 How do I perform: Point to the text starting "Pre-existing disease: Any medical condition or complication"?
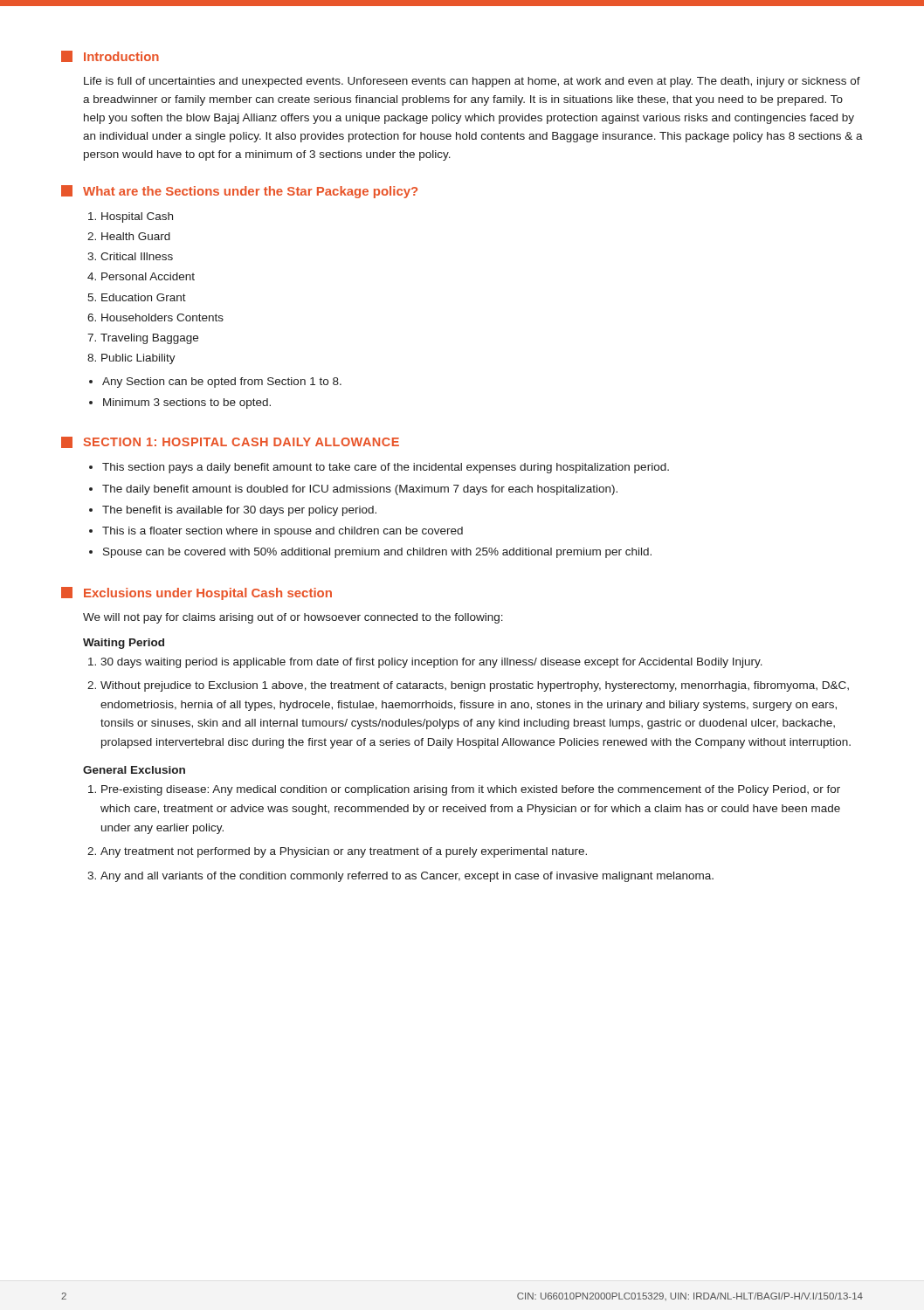(x=464, y=790)
